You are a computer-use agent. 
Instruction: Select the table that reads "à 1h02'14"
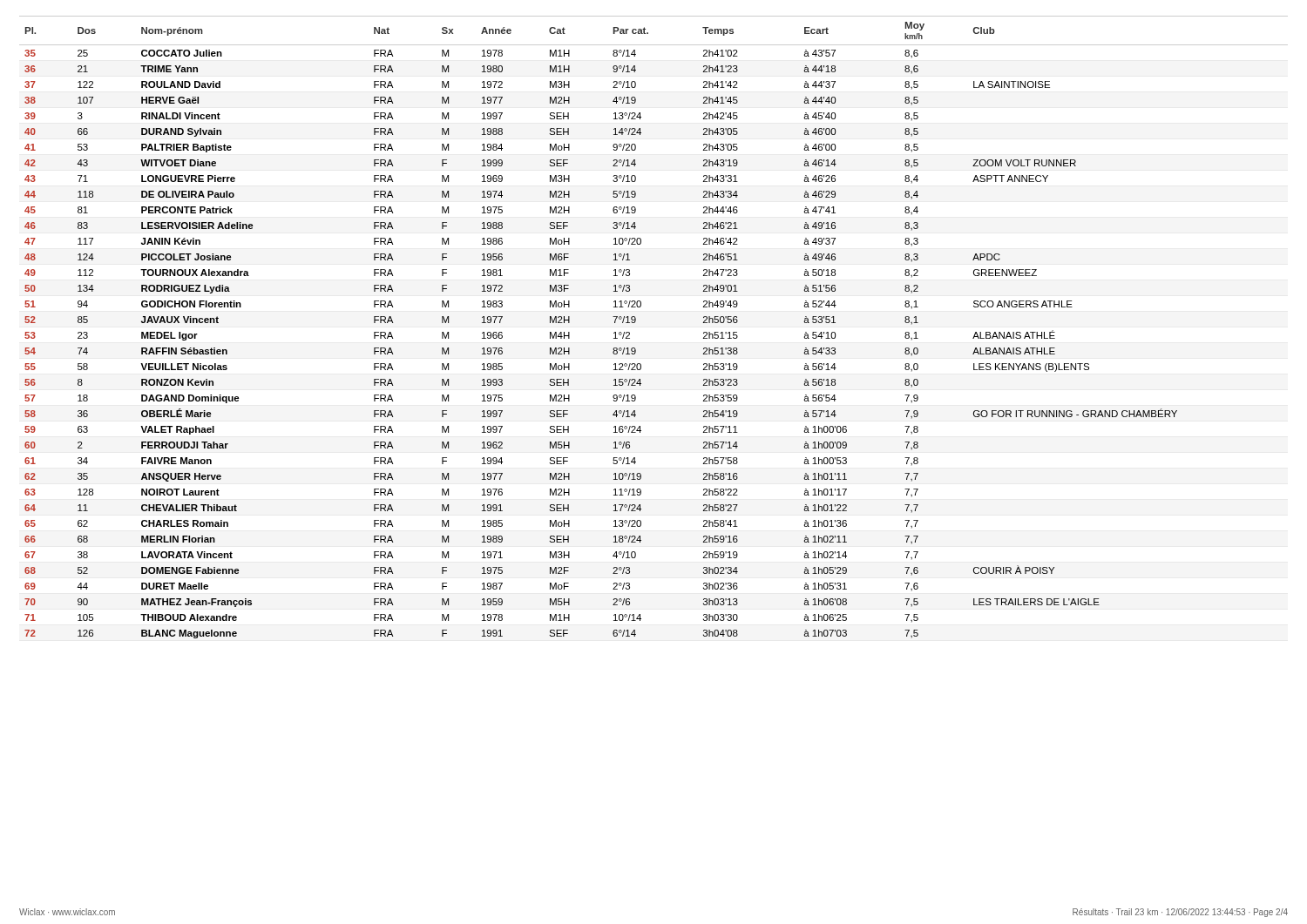pyautogui.click(x=654, y=328)
